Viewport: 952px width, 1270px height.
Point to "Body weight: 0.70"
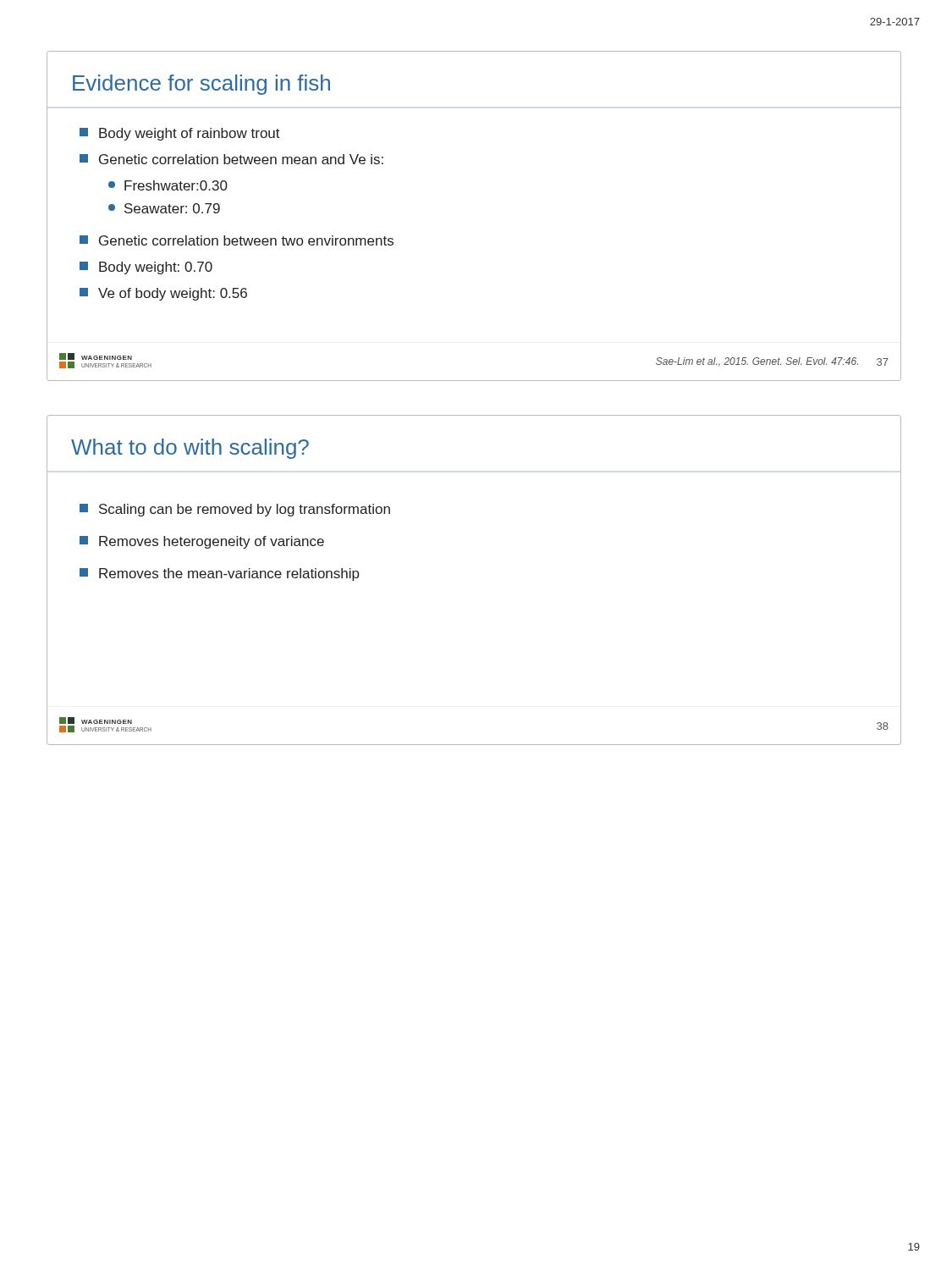tap(146, 267)
